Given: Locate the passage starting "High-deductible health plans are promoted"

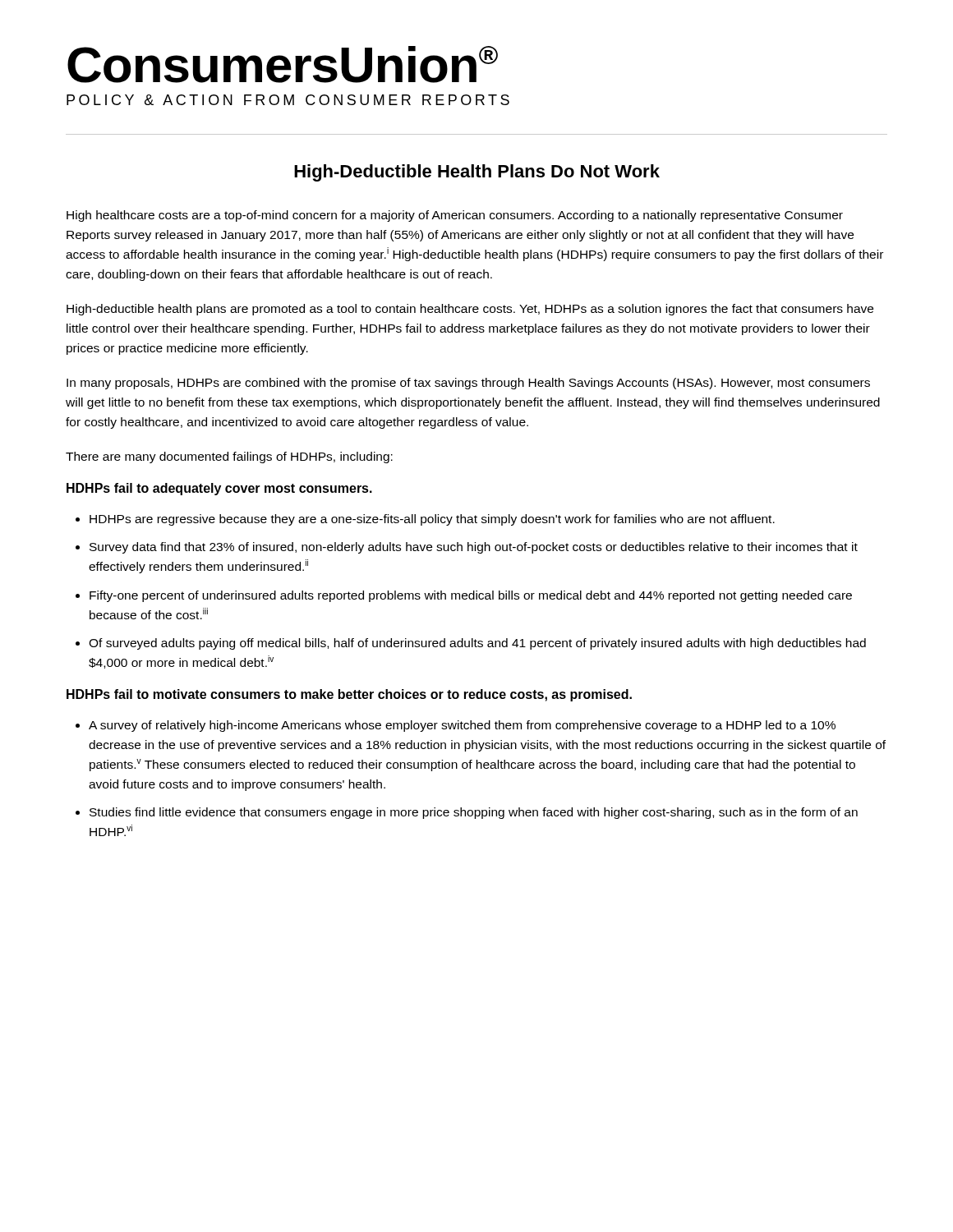Looking at the screenshot, I should pos(470,328).
